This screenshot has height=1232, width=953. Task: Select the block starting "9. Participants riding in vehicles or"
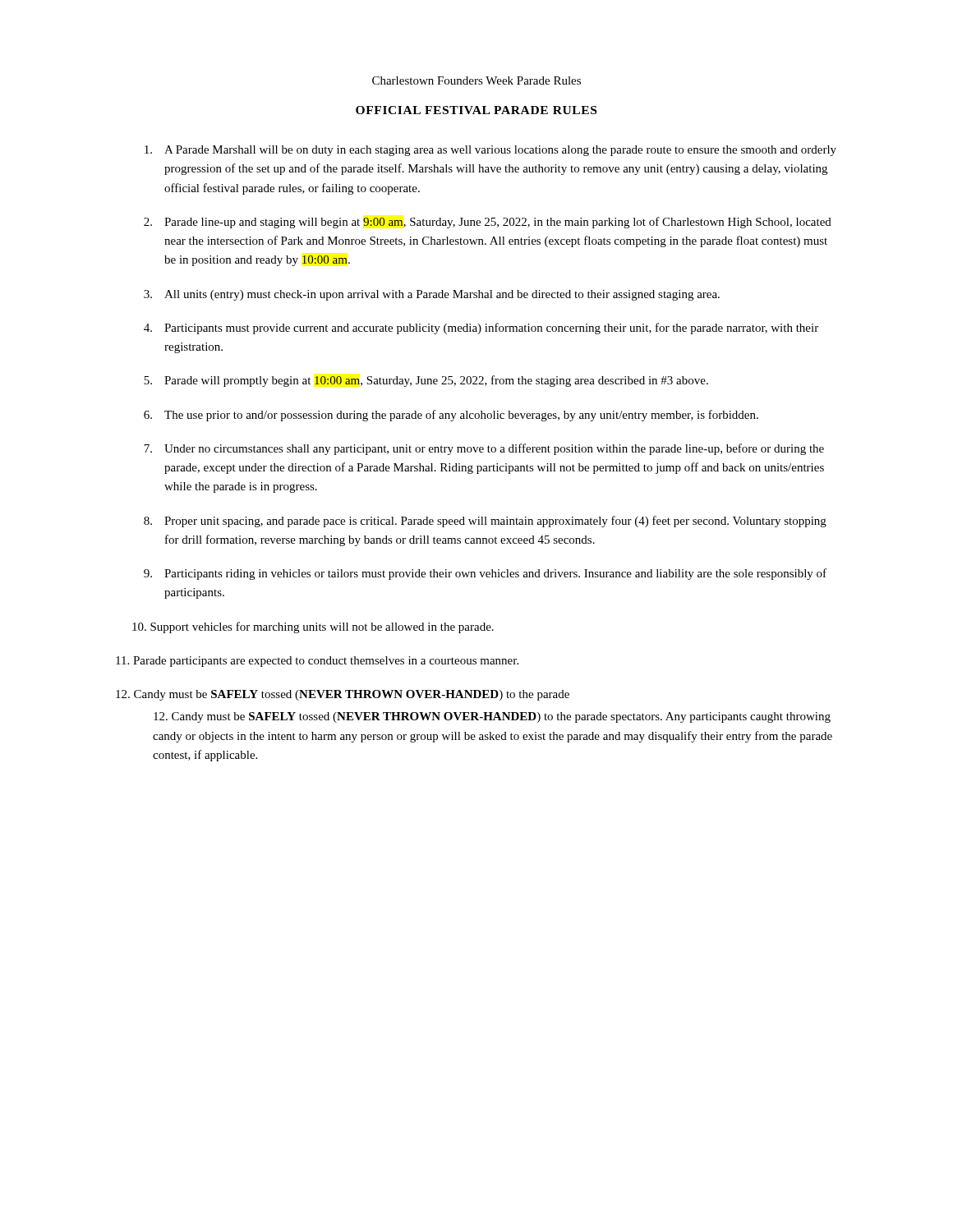coord(476,583)
